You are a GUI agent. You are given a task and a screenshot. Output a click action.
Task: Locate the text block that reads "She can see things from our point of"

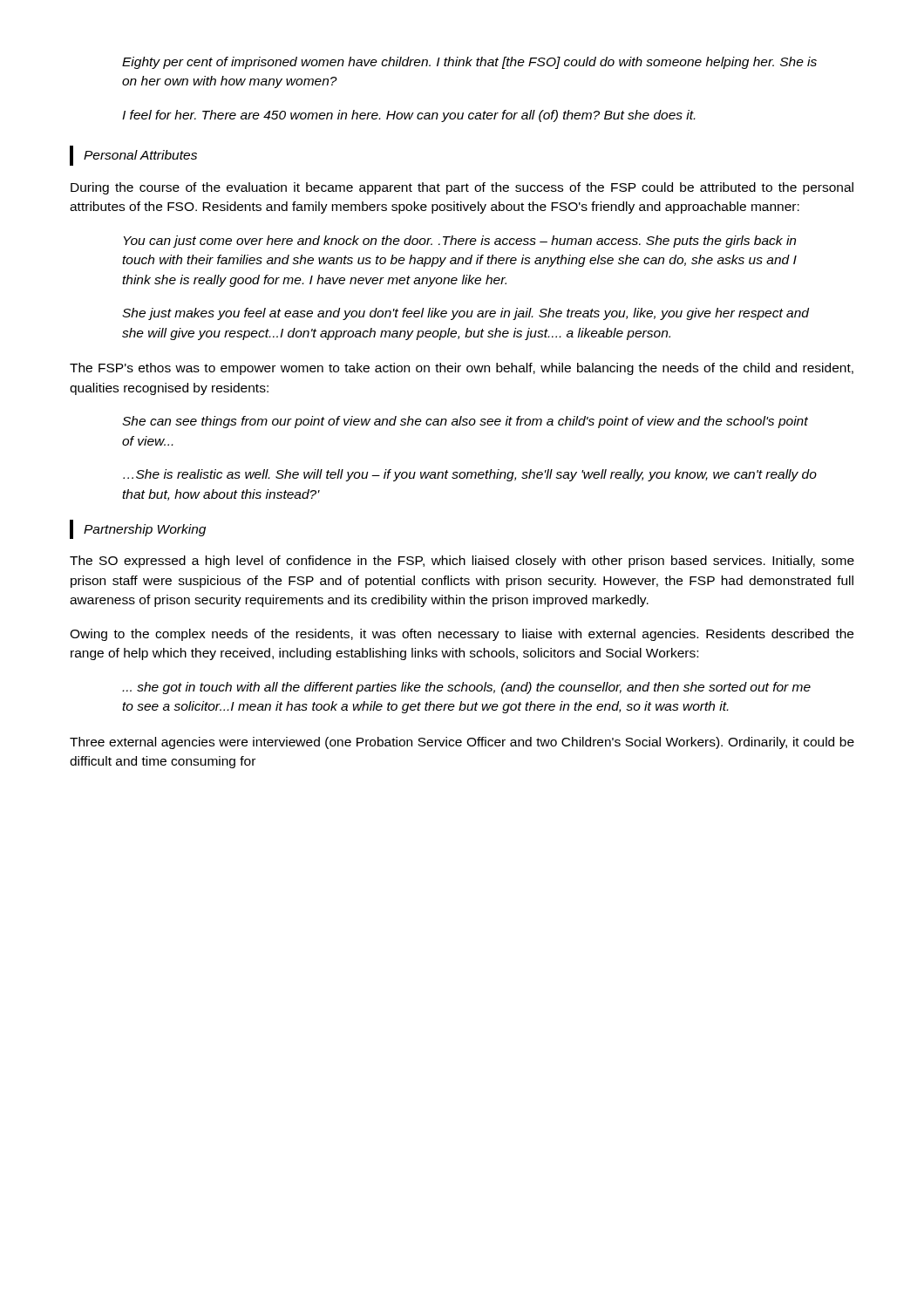point(465,422)
